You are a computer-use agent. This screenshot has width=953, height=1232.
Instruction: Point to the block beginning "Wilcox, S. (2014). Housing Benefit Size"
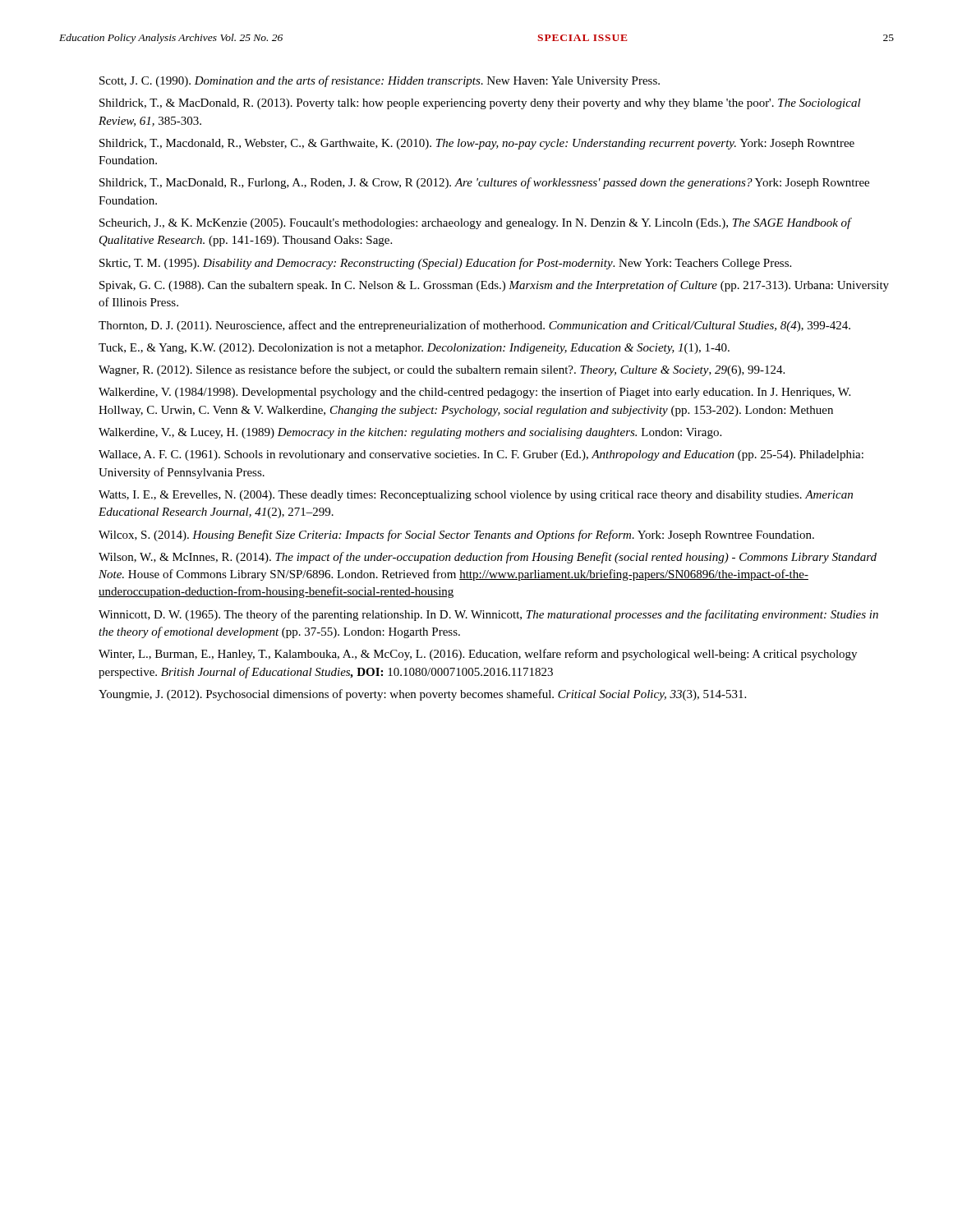coord(476,535)
